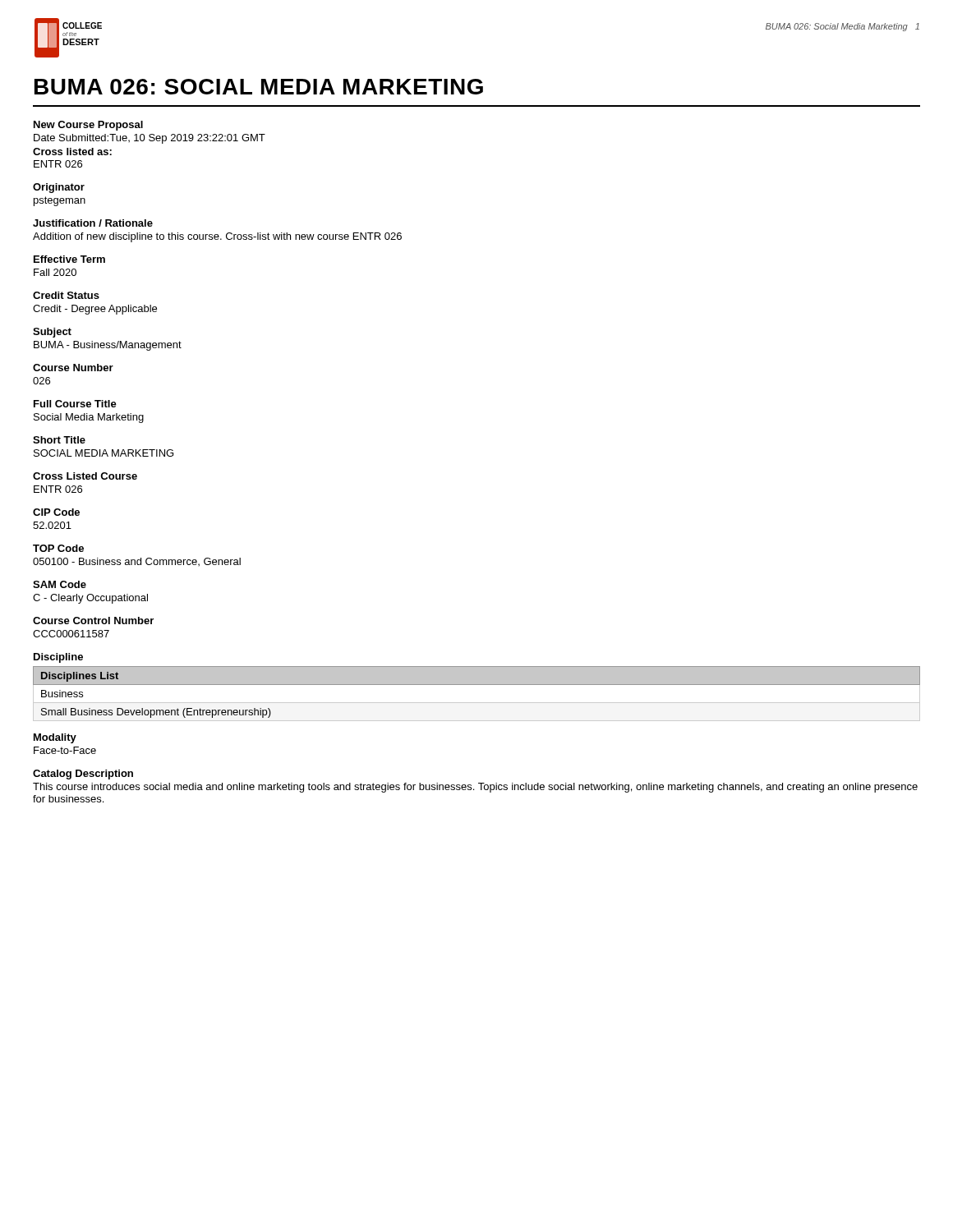
Task: Find the element starting "Credit Status"
Action: click(66, 295)
